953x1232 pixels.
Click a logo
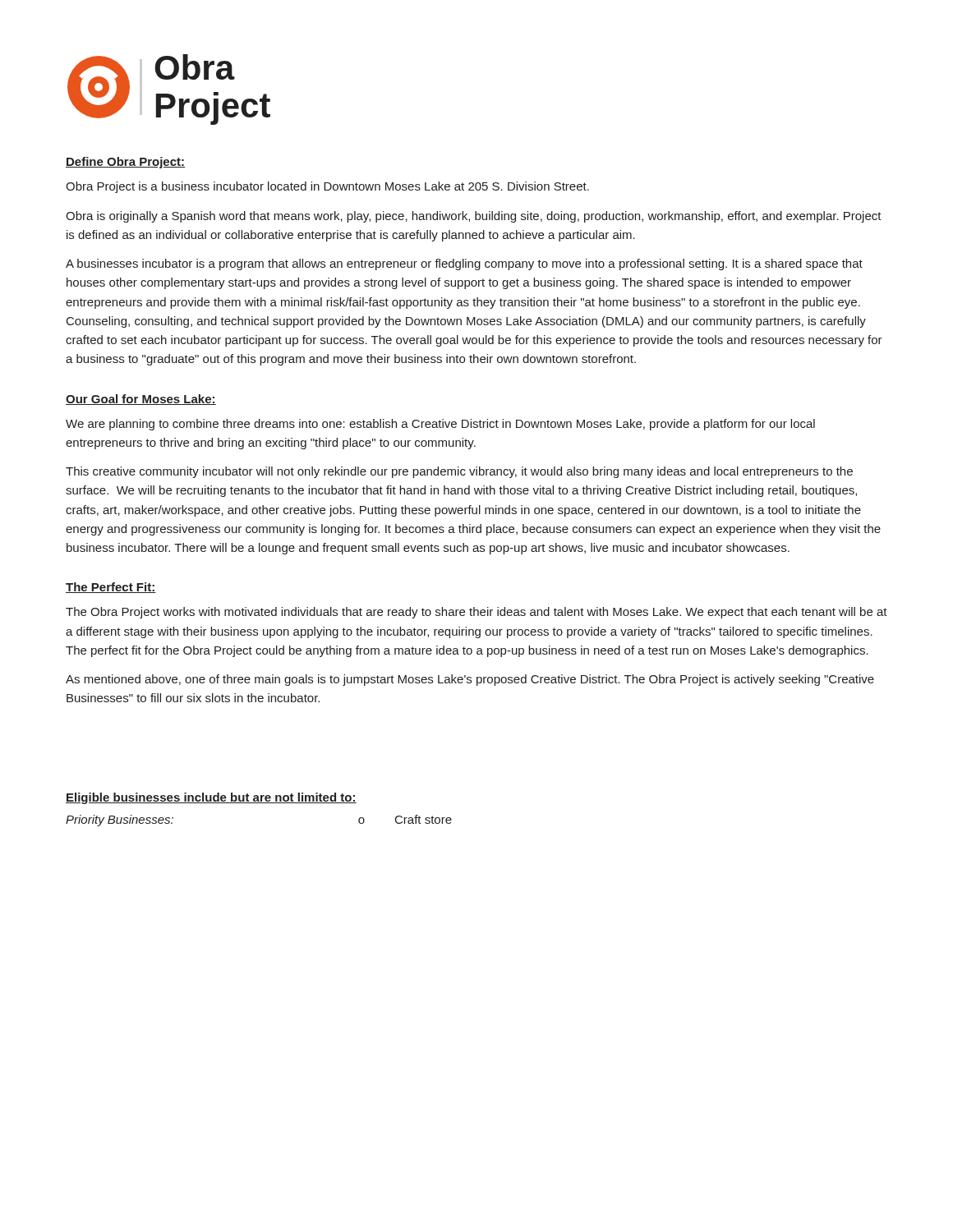pyautogui.click(x=476, y=87)
